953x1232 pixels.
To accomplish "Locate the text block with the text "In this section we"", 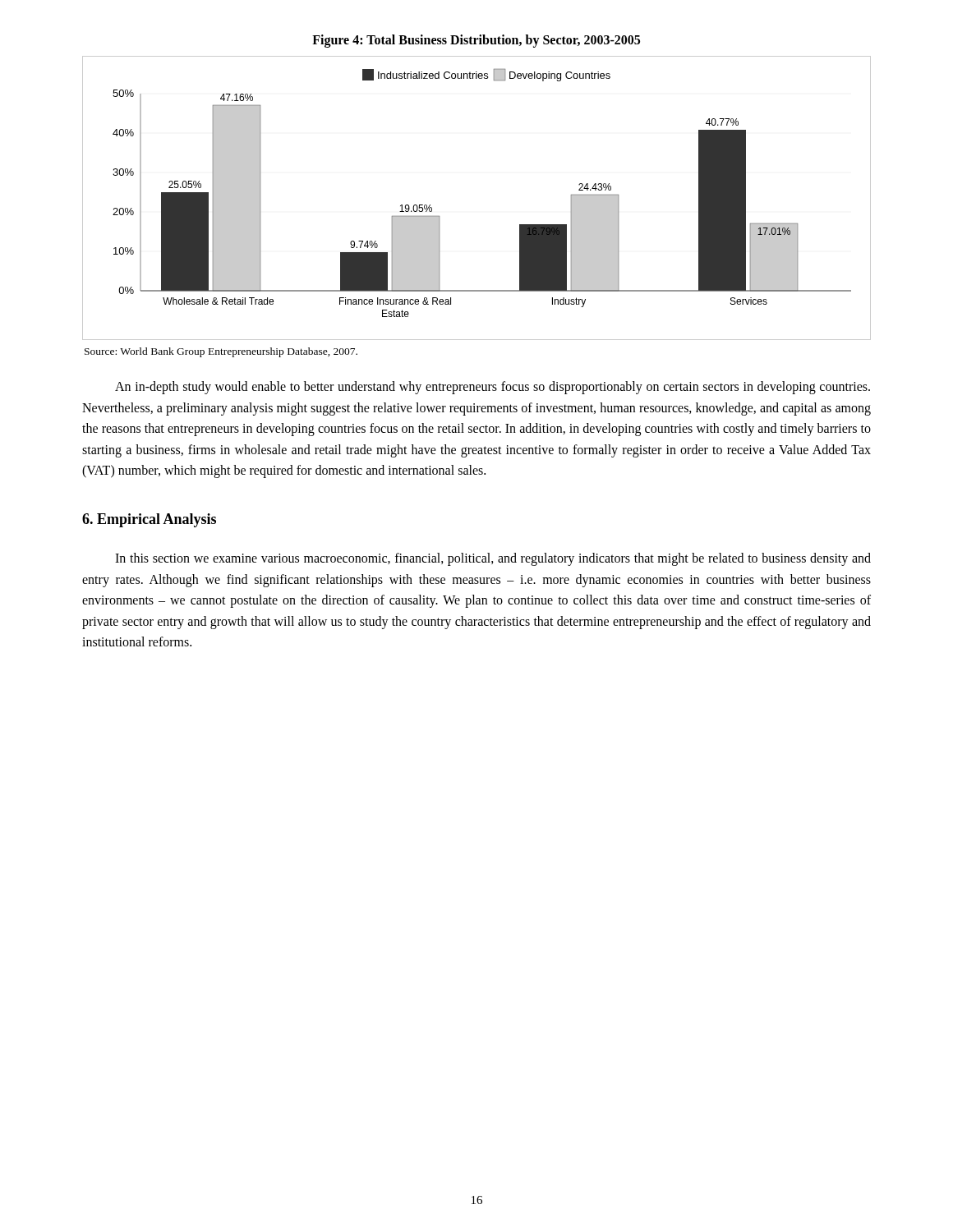I will coord(476,600).
